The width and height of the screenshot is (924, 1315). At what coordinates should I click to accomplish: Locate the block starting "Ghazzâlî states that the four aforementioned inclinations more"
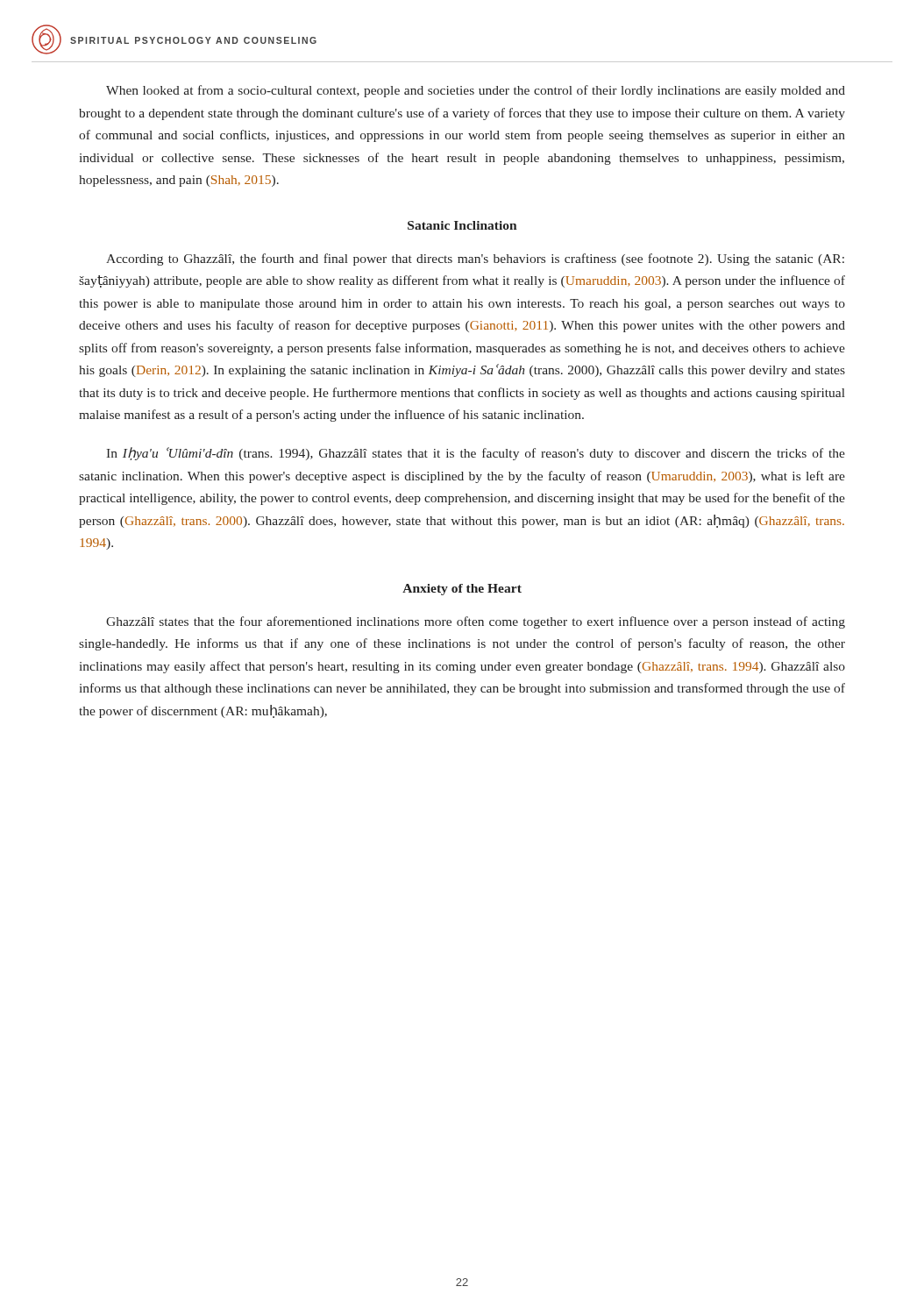click(462, 666)
